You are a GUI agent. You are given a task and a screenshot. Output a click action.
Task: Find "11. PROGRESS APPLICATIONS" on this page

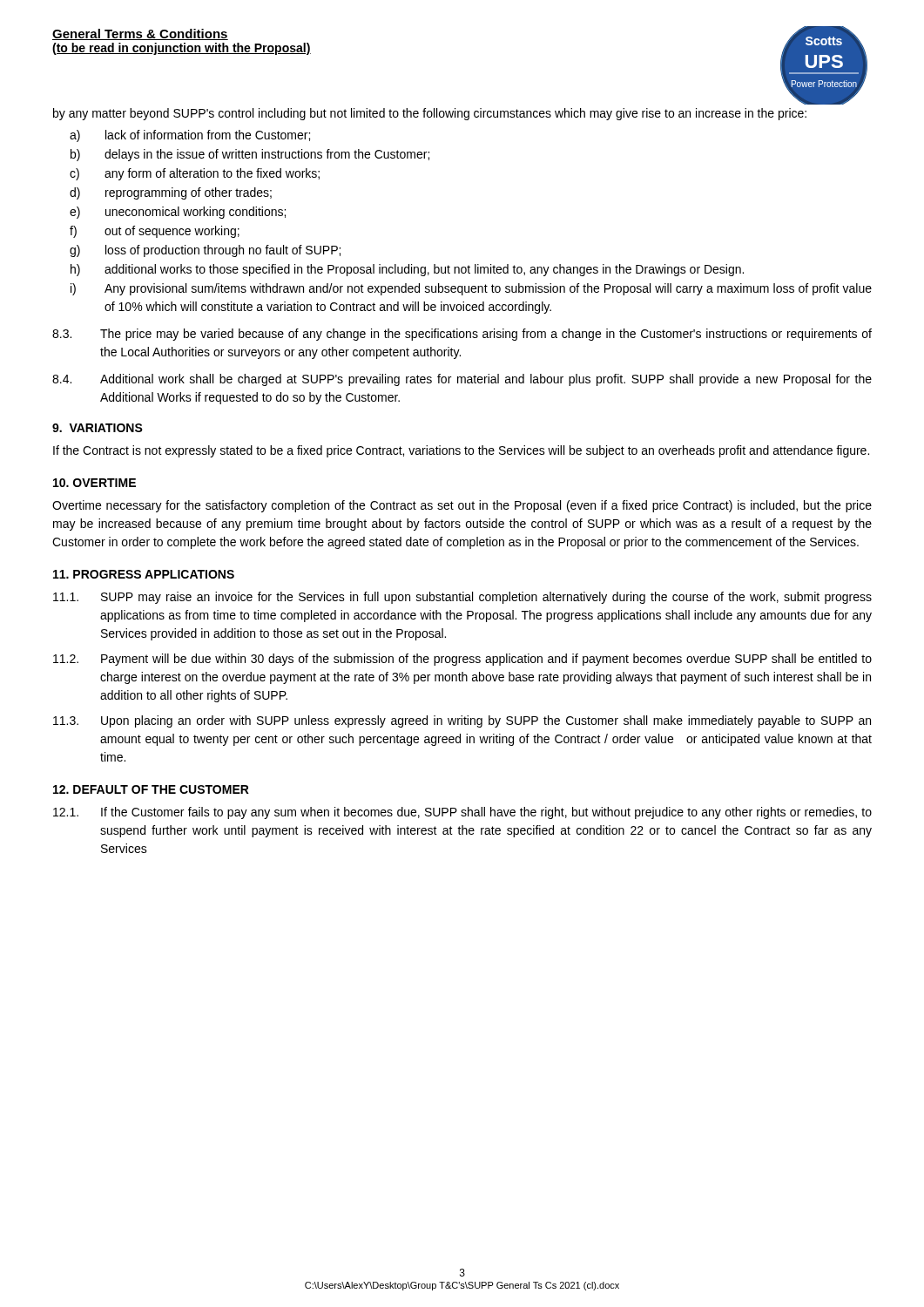(x=143, y=574)
